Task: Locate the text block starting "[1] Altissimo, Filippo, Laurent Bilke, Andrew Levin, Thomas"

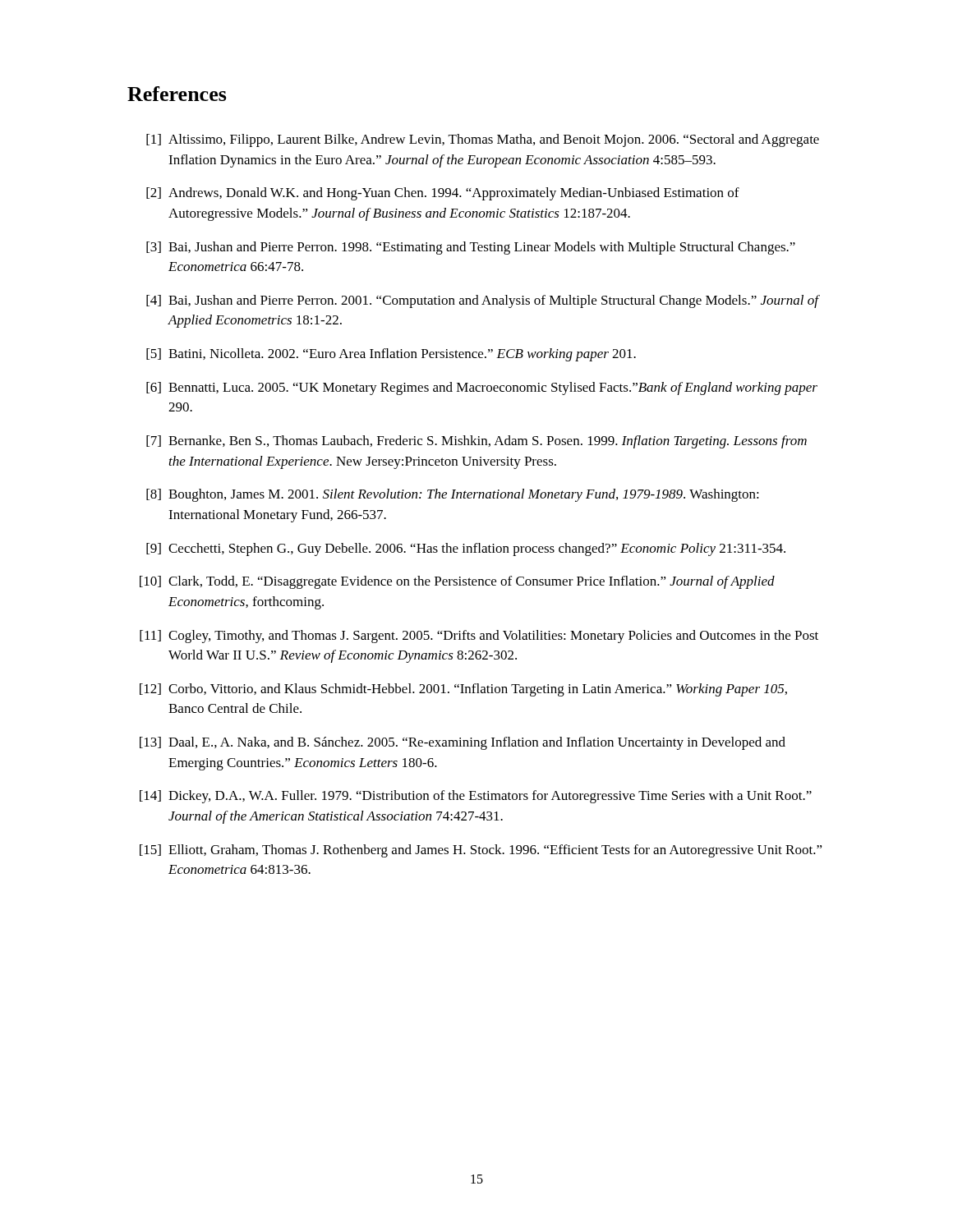Action: pyautogui.click(x=476, y=150)
